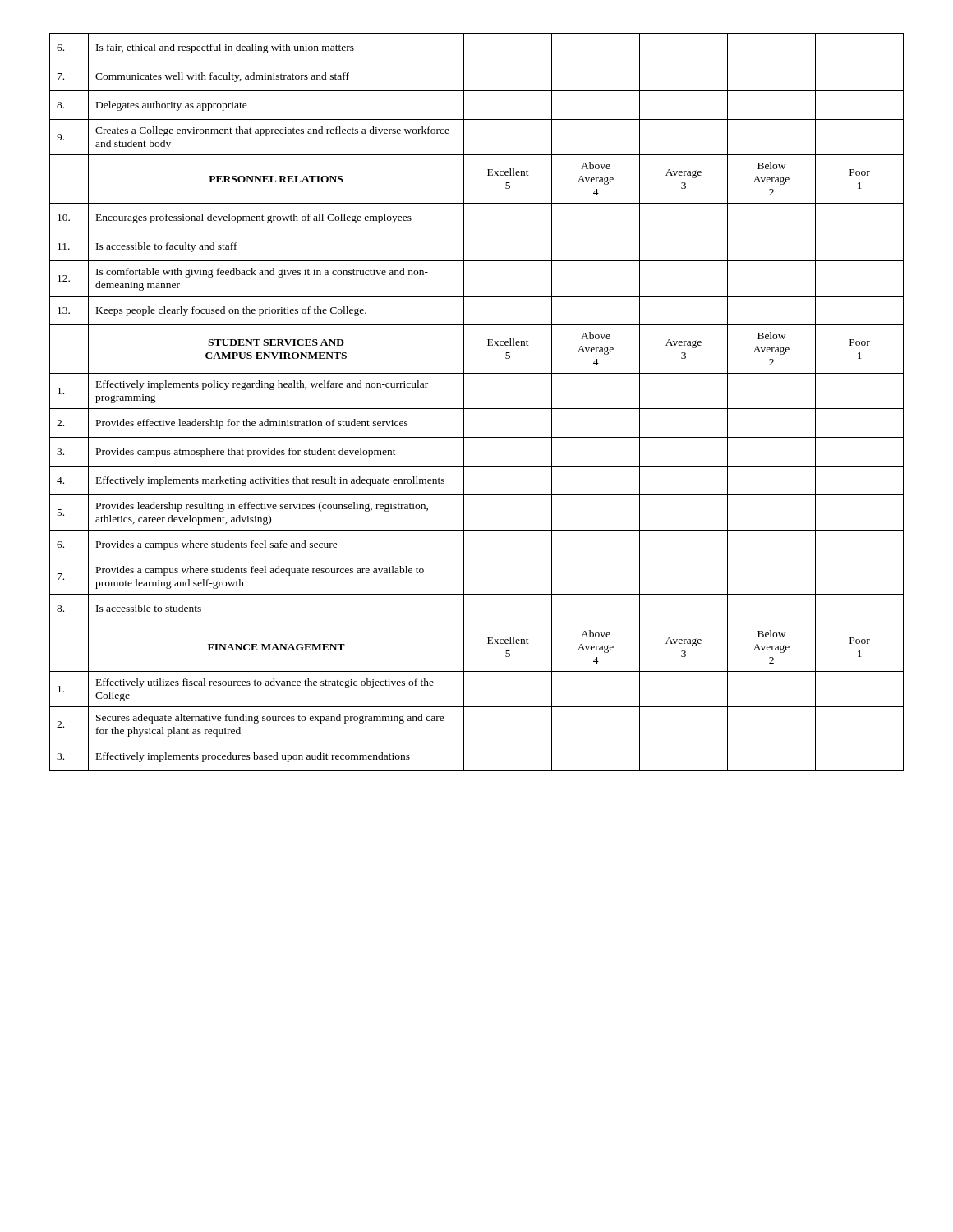This screenshot has width=953, height=1232.
Task: Click the table
Action: pos(476,402)
